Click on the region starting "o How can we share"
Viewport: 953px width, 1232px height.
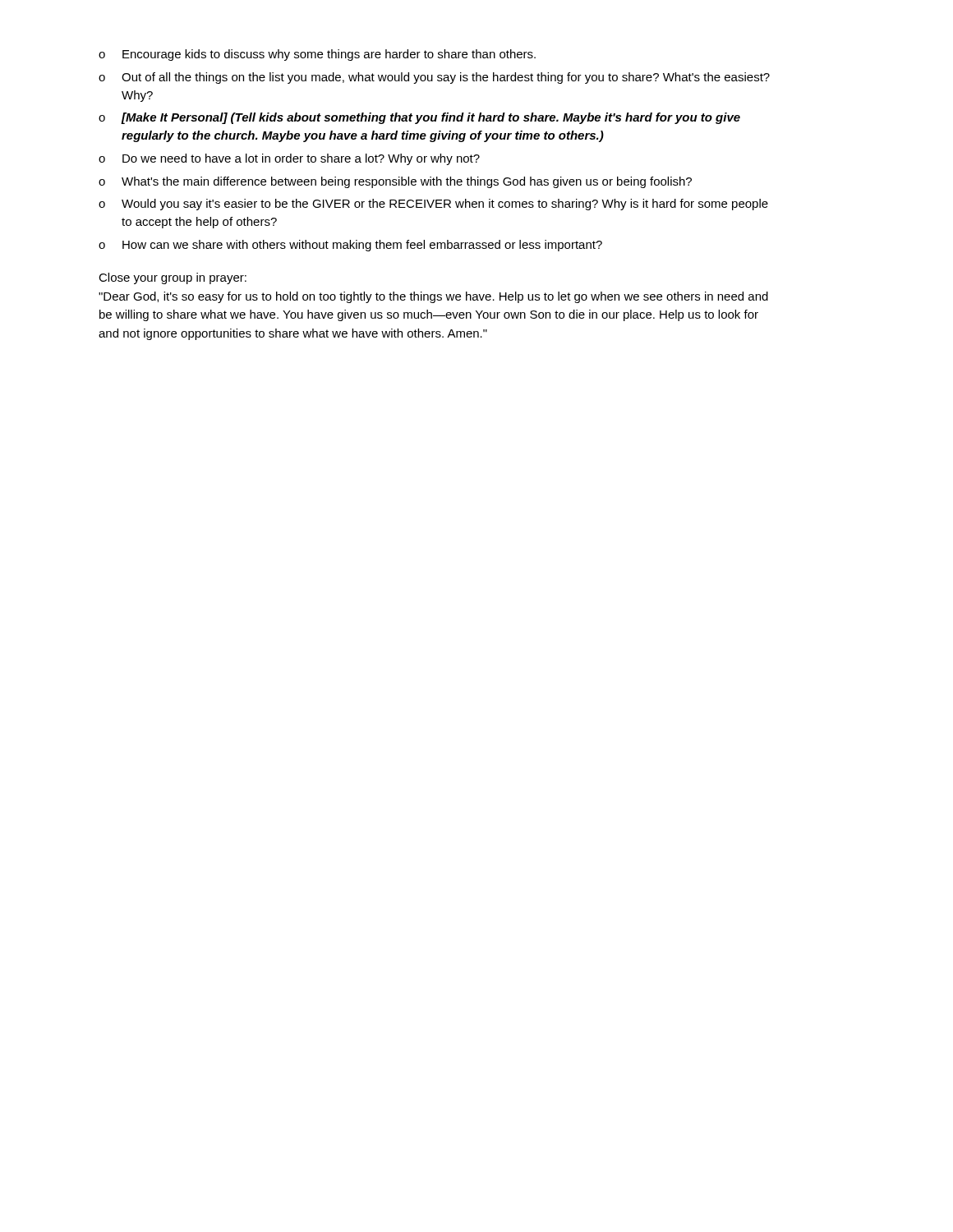435,244
